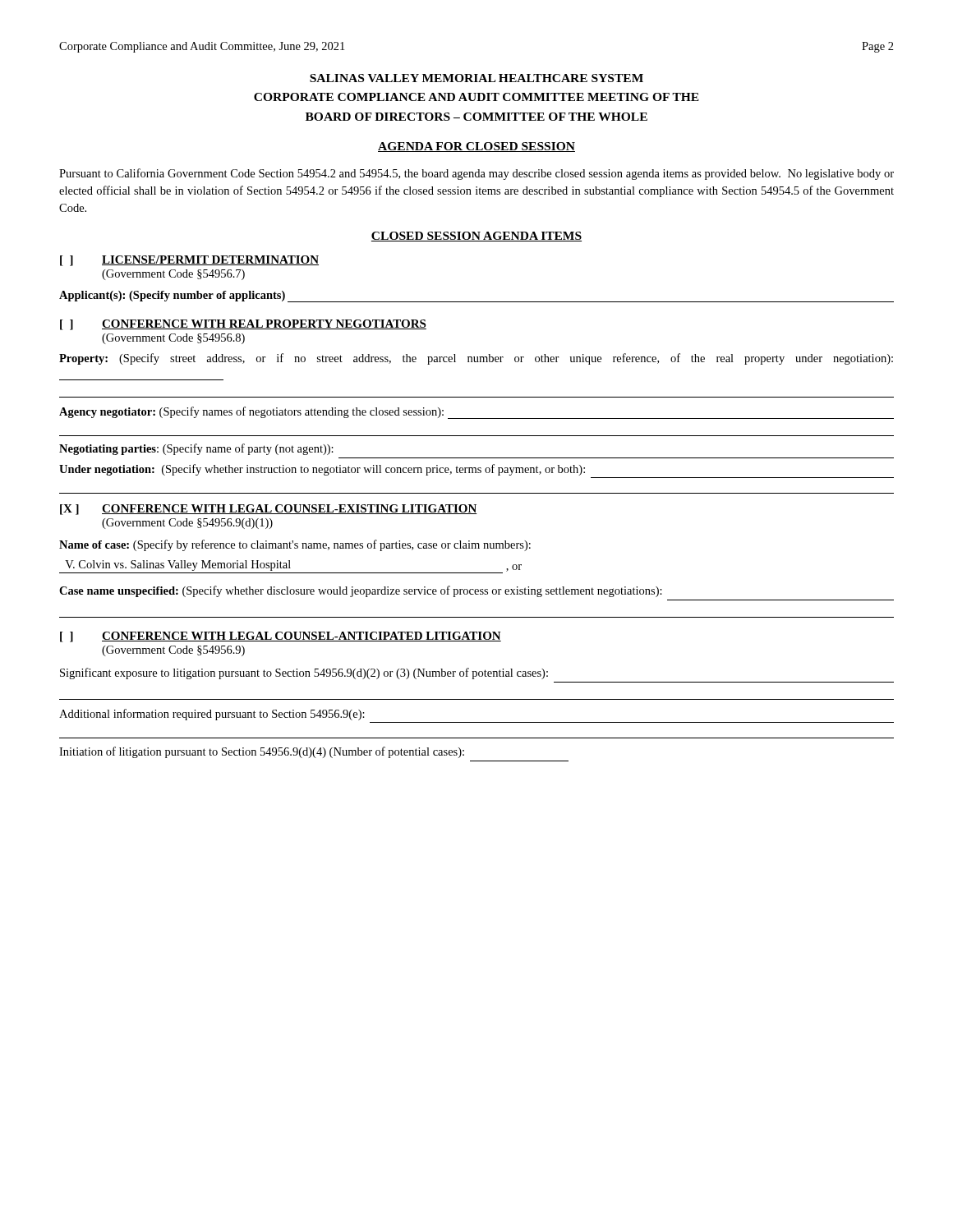The width and height of the screenshot is (953, 1232).
Task: Find the block starting "[ ] CONFERENCE WITH LEGAL COUNSEL-ANTICIPATED LITIGATION (Government"
Action: click(x=476, y=643)
